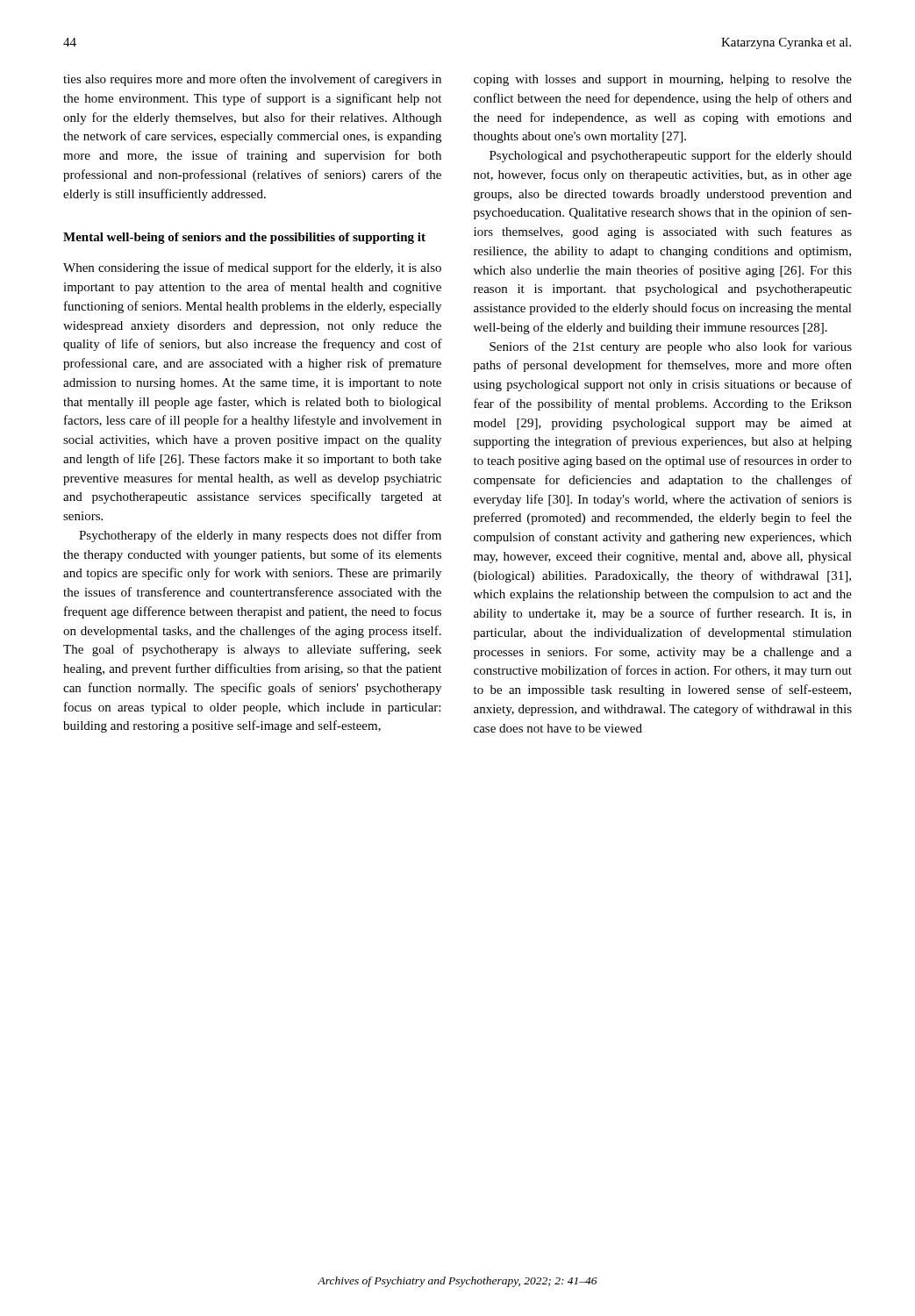Locate the block starting "ties also requires more and more often"
The height and width of the screenshot is (1316, 915).
(252, 137)
